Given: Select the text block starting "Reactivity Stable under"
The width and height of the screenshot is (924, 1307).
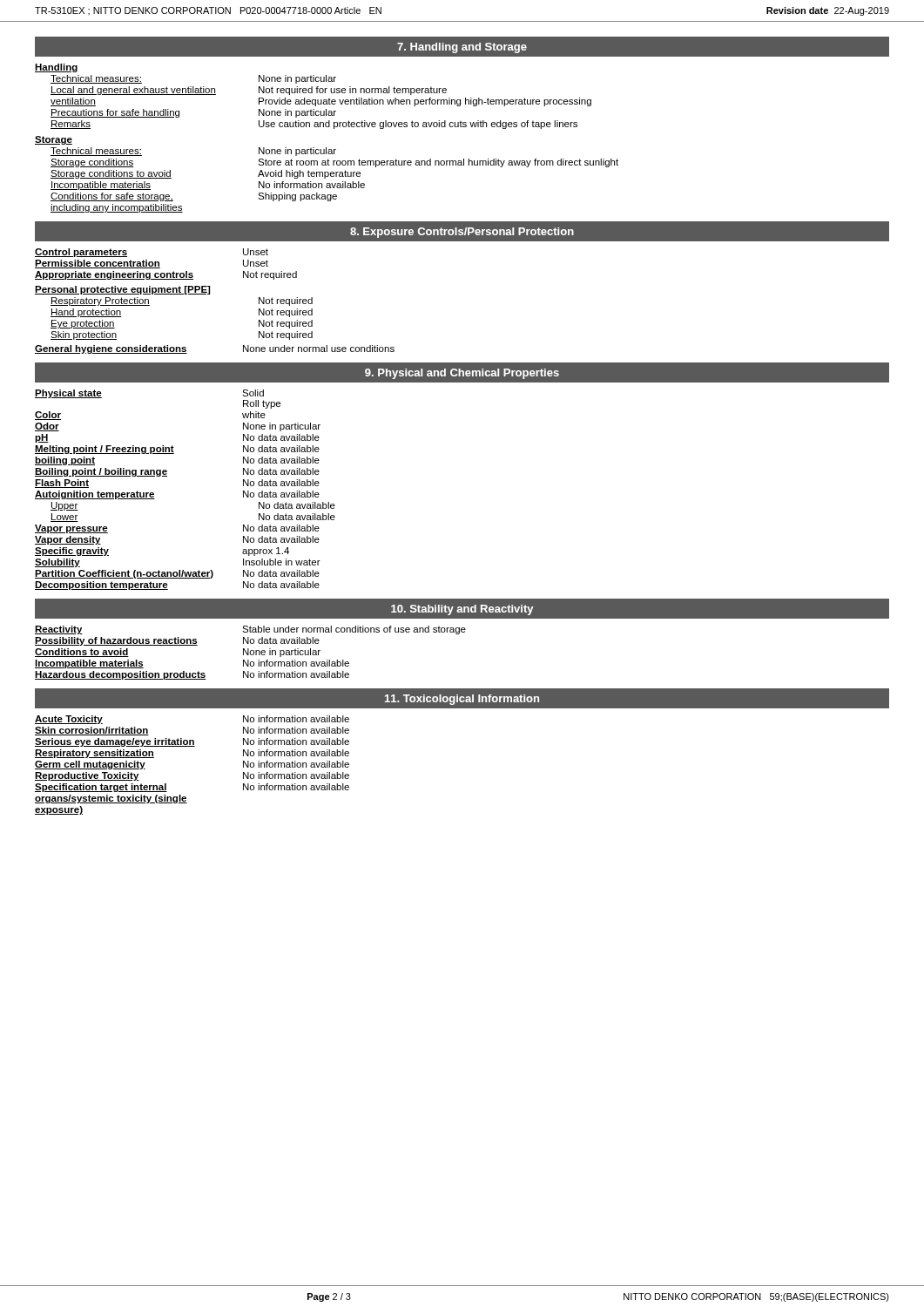Looking at the screenshot, I should 250,630.
